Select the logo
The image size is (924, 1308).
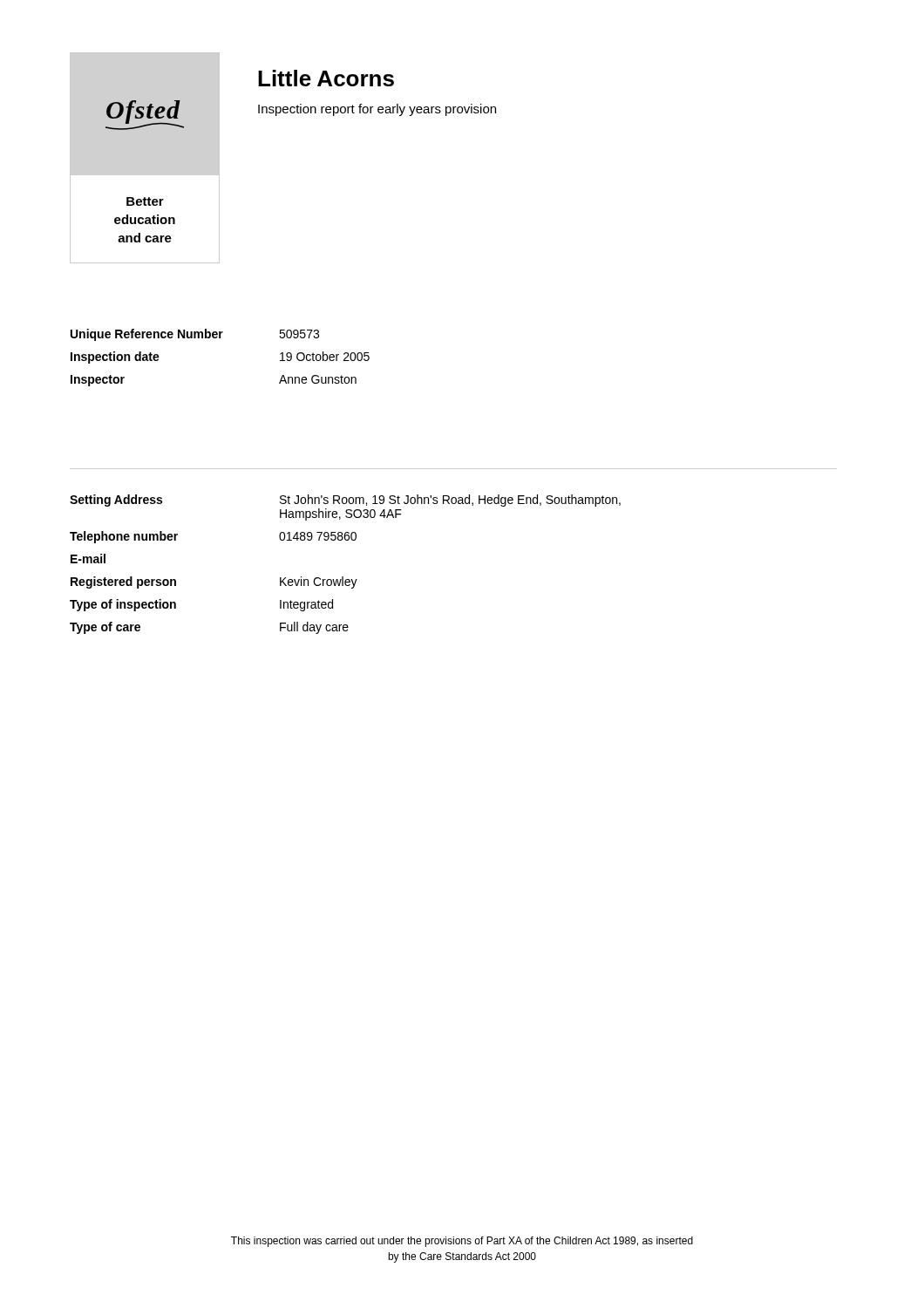point(145,158)
